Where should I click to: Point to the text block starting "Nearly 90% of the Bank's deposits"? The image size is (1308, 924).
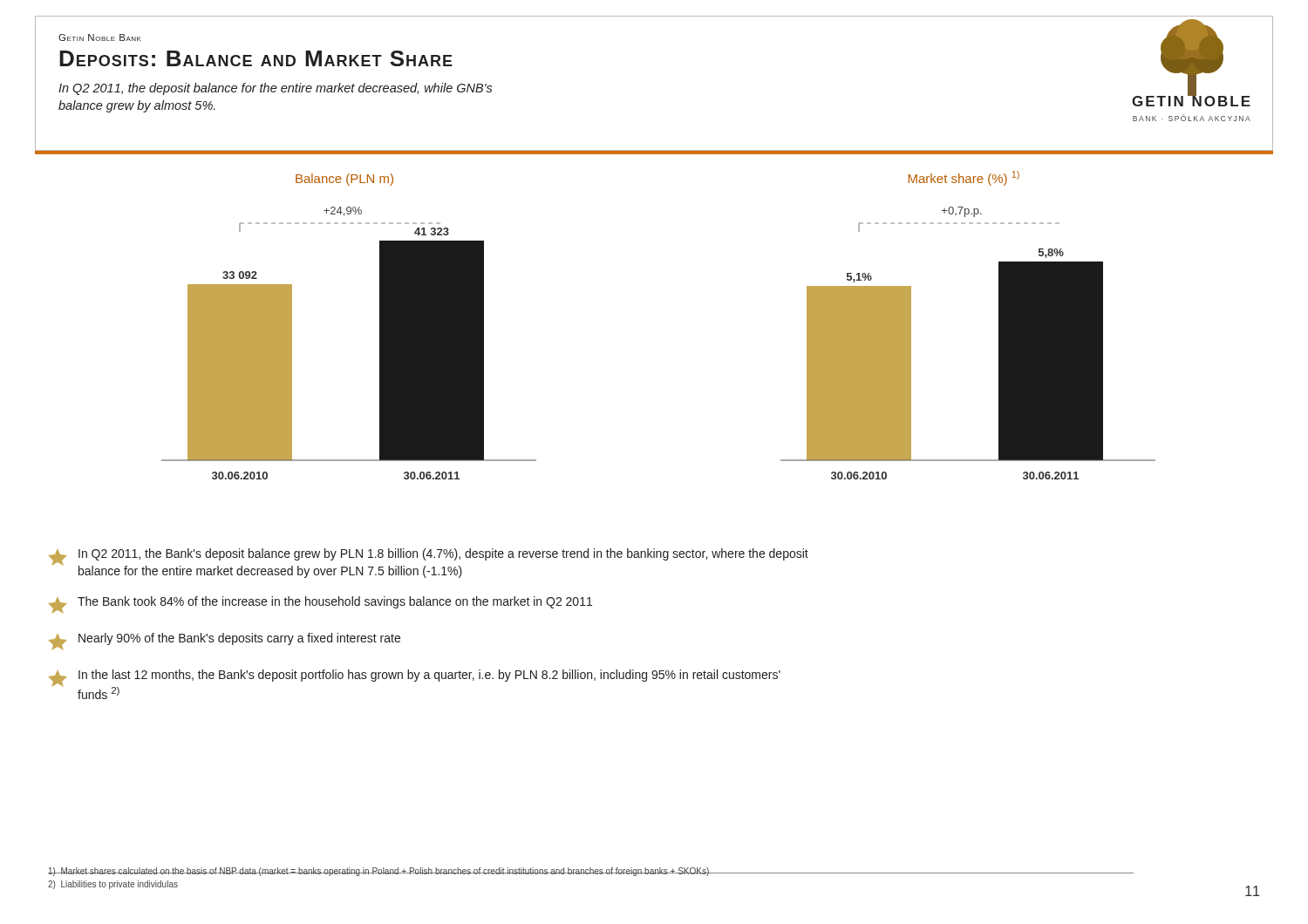pyautogui.click(x=224, y=641)
